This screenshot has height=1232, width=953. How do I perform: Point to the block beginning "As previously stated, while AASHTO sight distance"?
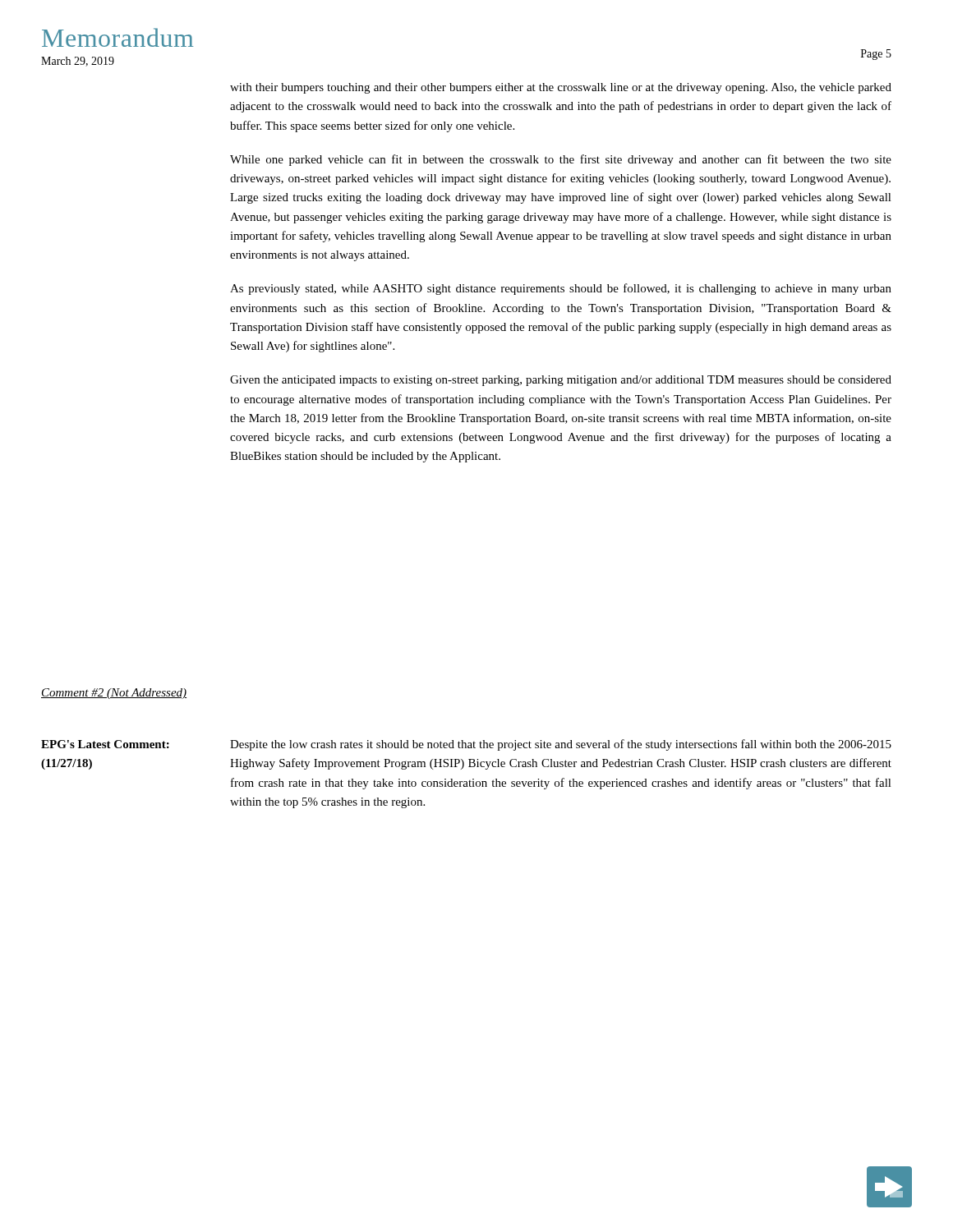(561, 317)
